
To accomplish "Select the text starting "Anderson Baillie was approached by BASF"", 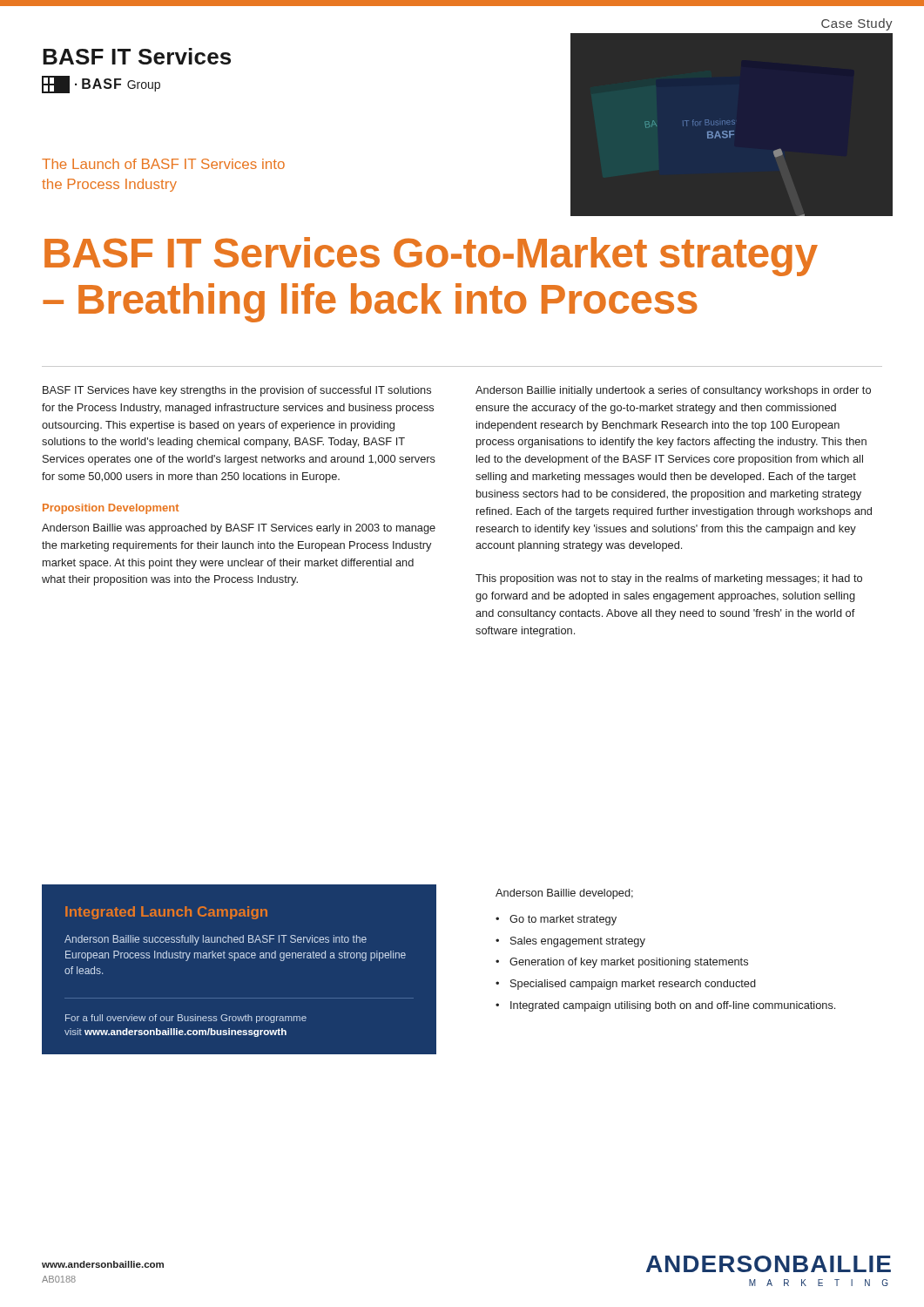I will click(239, 553).
